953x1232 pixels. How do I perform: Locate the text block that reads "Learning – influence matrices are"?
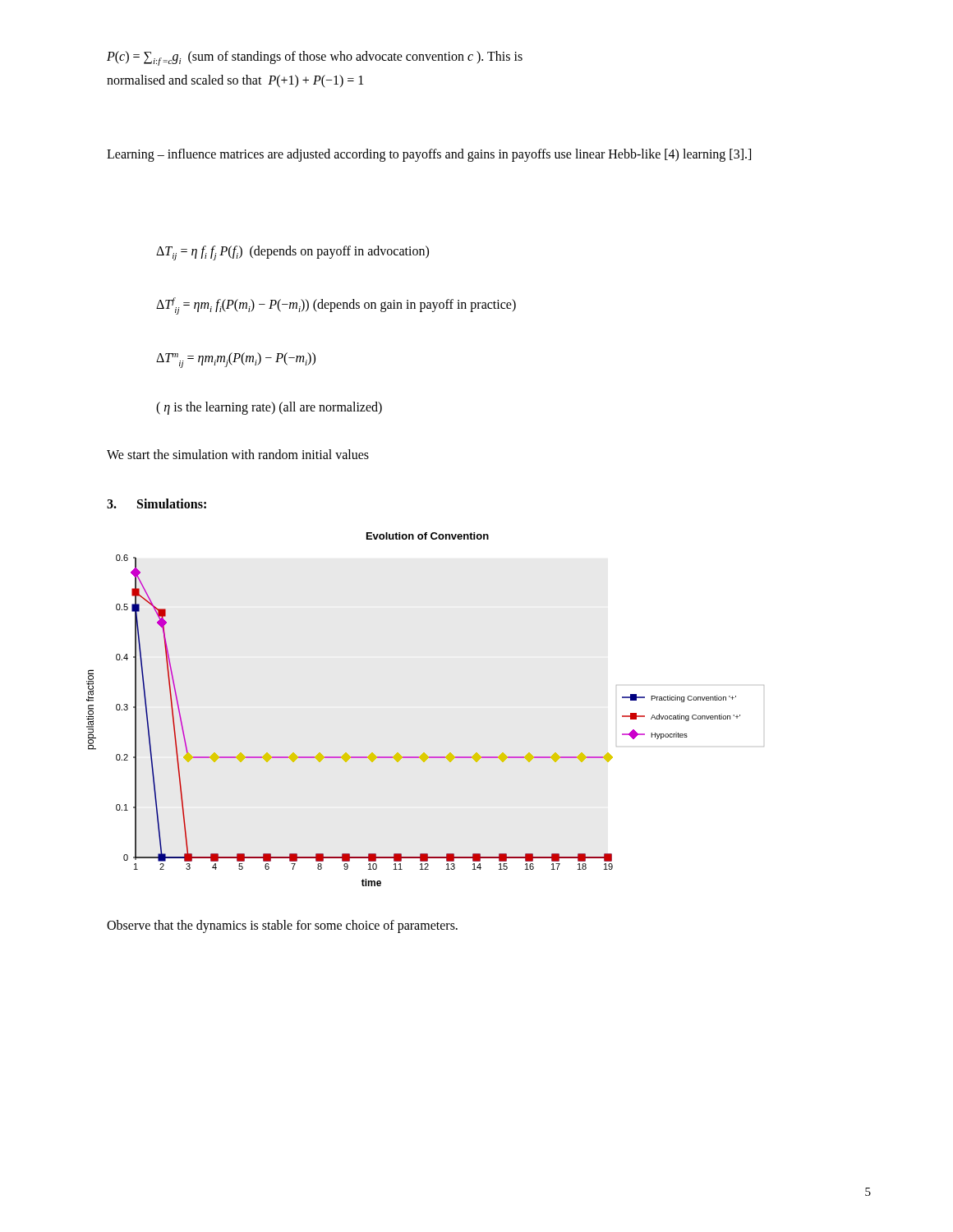429,154
